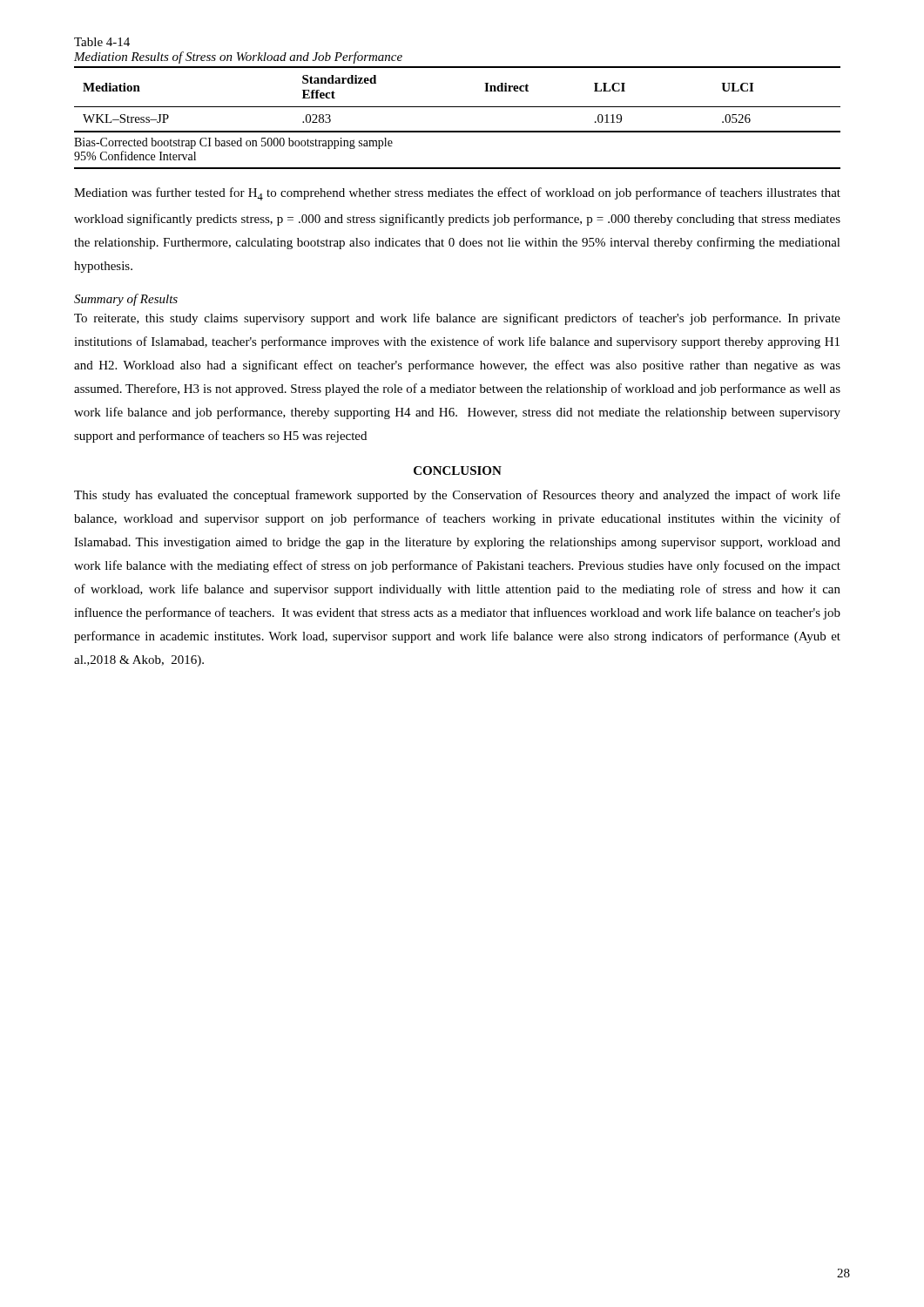This screenshot has width=924, height=1307.
Task: Locate the block of text that opens with "To reiterate, this study claims supervisory support"
Action: pos(457,376)
